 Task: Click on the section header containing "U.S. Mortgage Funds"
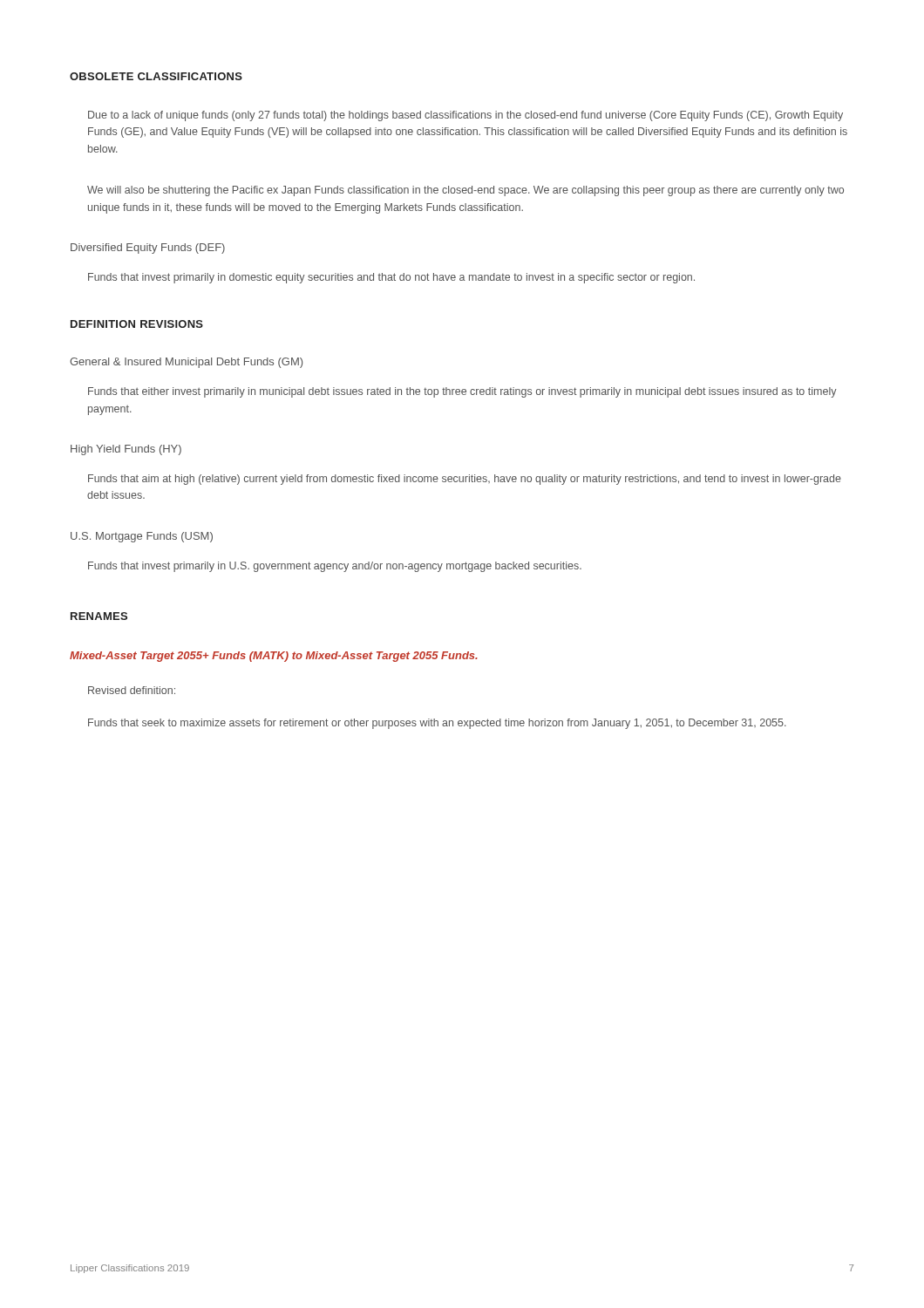[142, 537]
